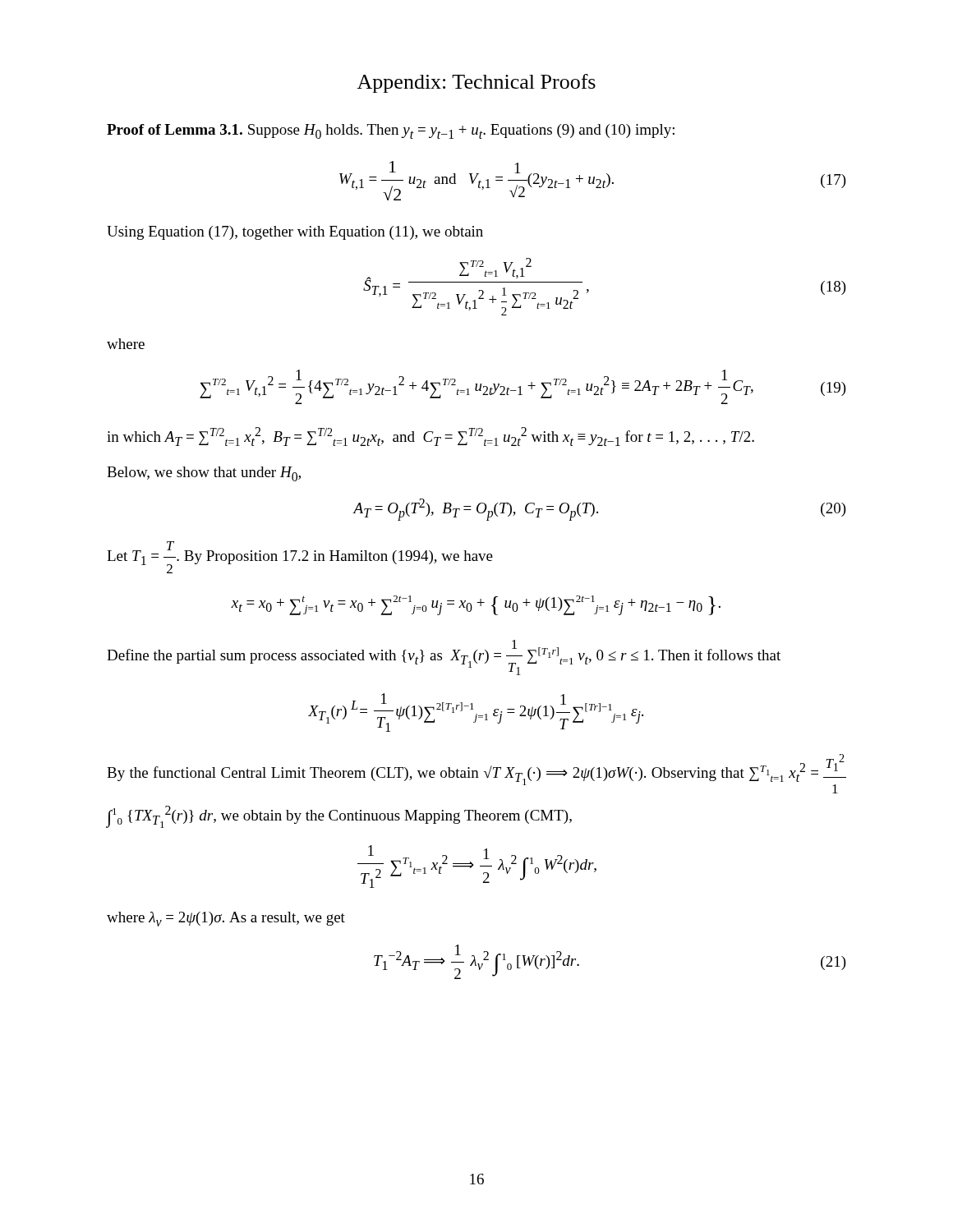This screenshot has height=1232, width=953.
Task: Point to the block beginning "By the functional Central Limit"
Action: [x=476, y=790]
